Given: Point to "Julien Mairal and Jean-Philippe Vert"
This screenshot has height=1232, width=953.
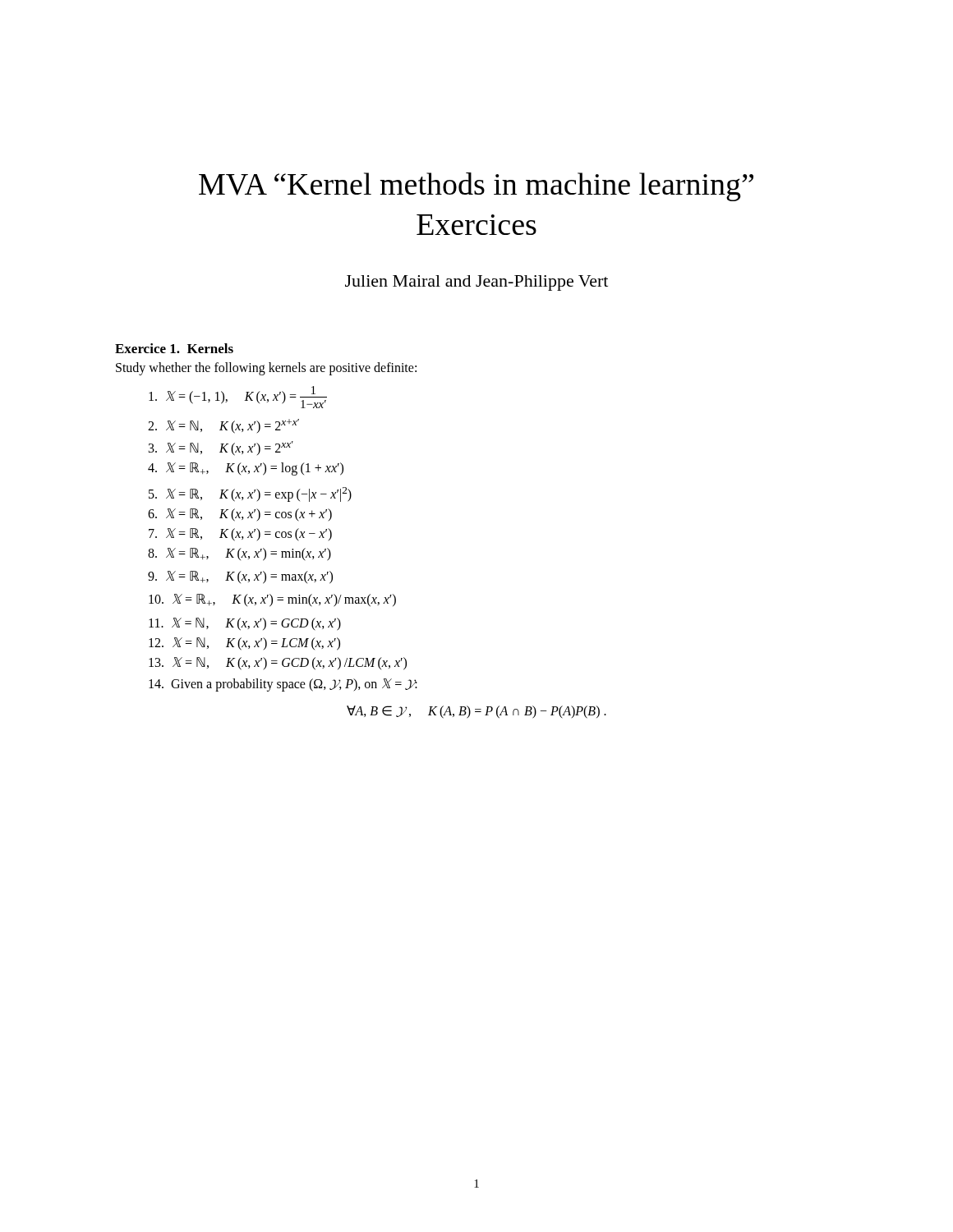Looking at the screenshot, I should tap(476, 280).
